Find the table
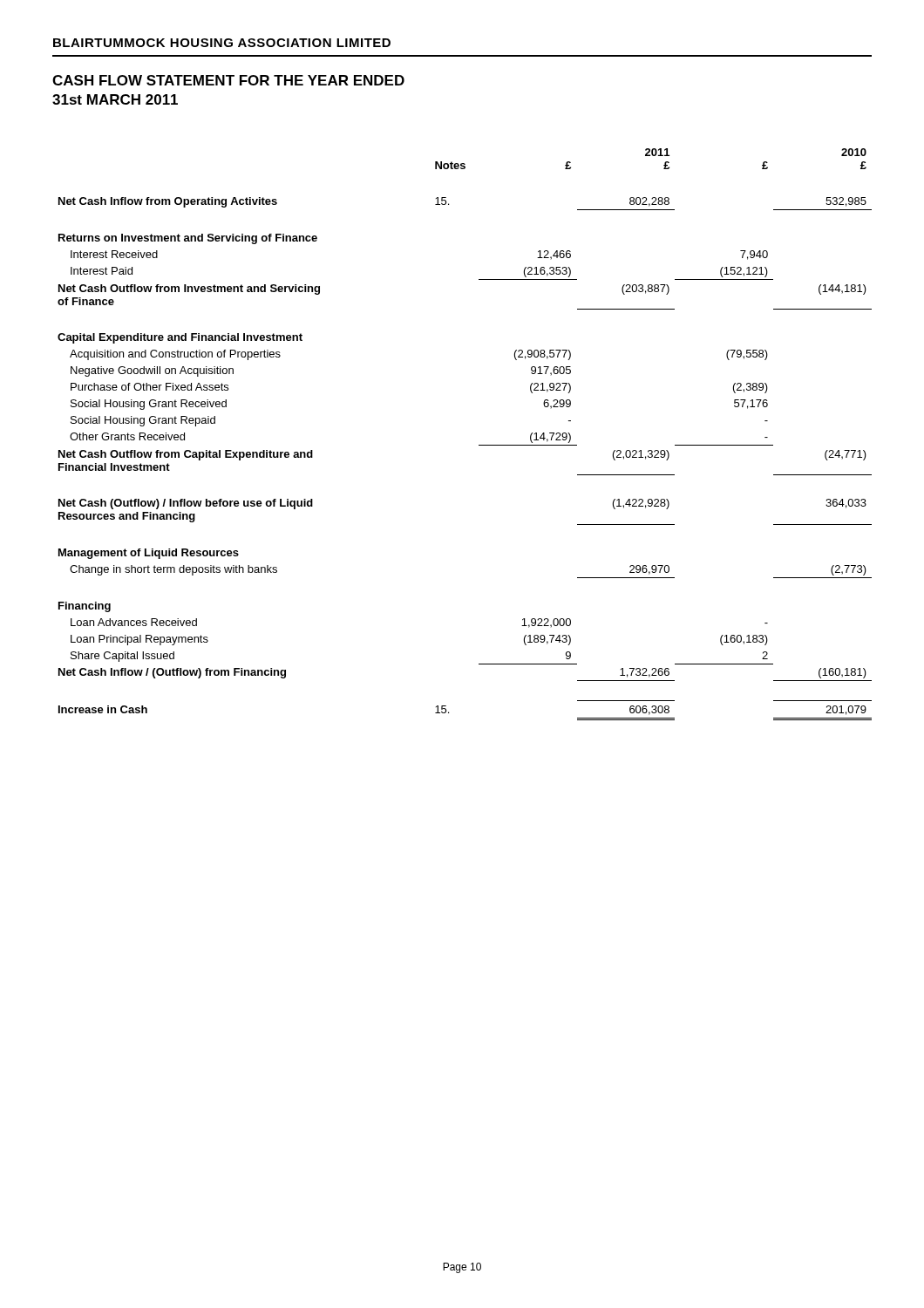This screenshot has height=1308, width=924. pos(462,432)
